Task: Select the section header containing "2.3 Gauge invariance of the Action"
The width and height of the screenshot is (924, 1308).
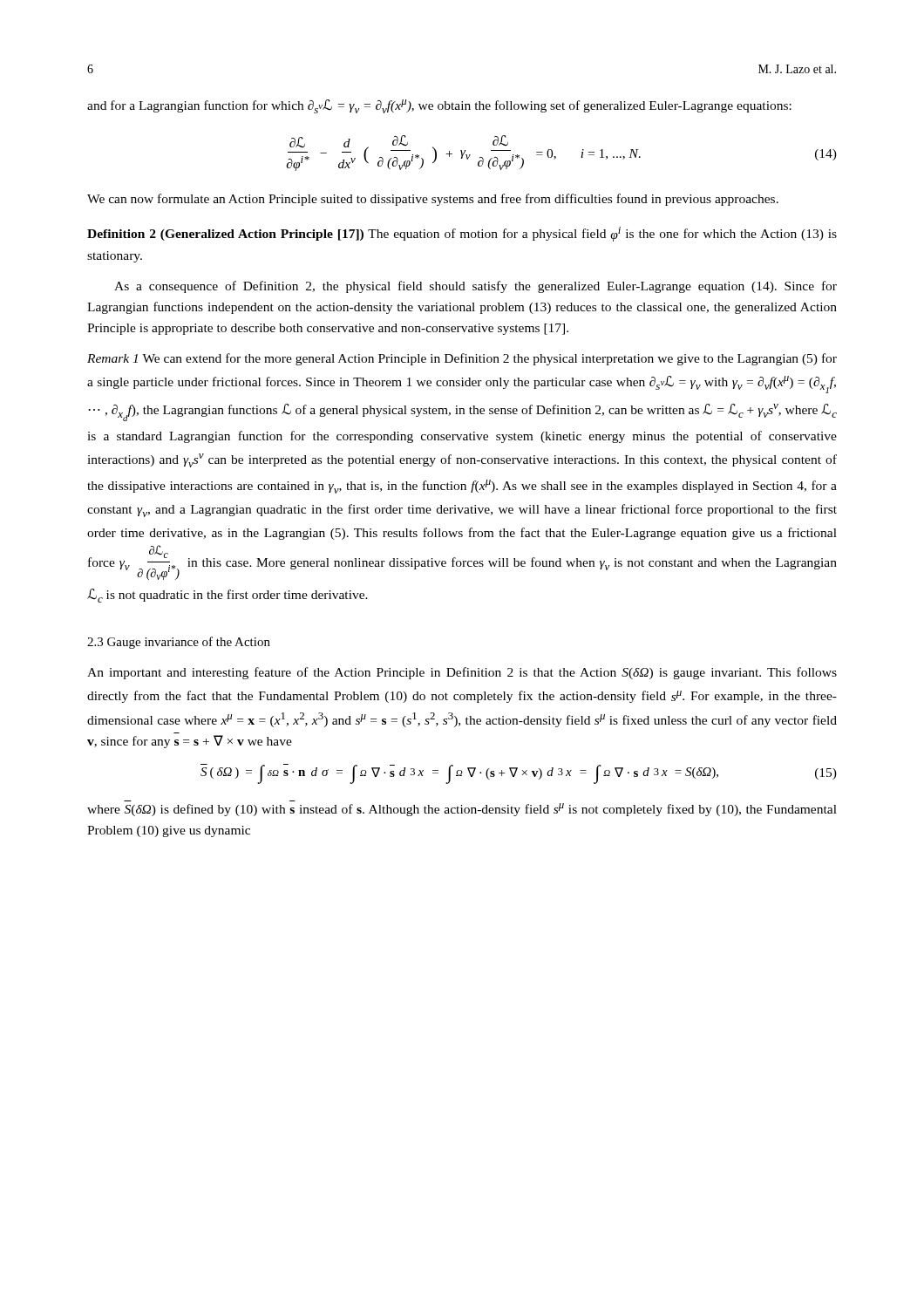Action: pos(179,643)
